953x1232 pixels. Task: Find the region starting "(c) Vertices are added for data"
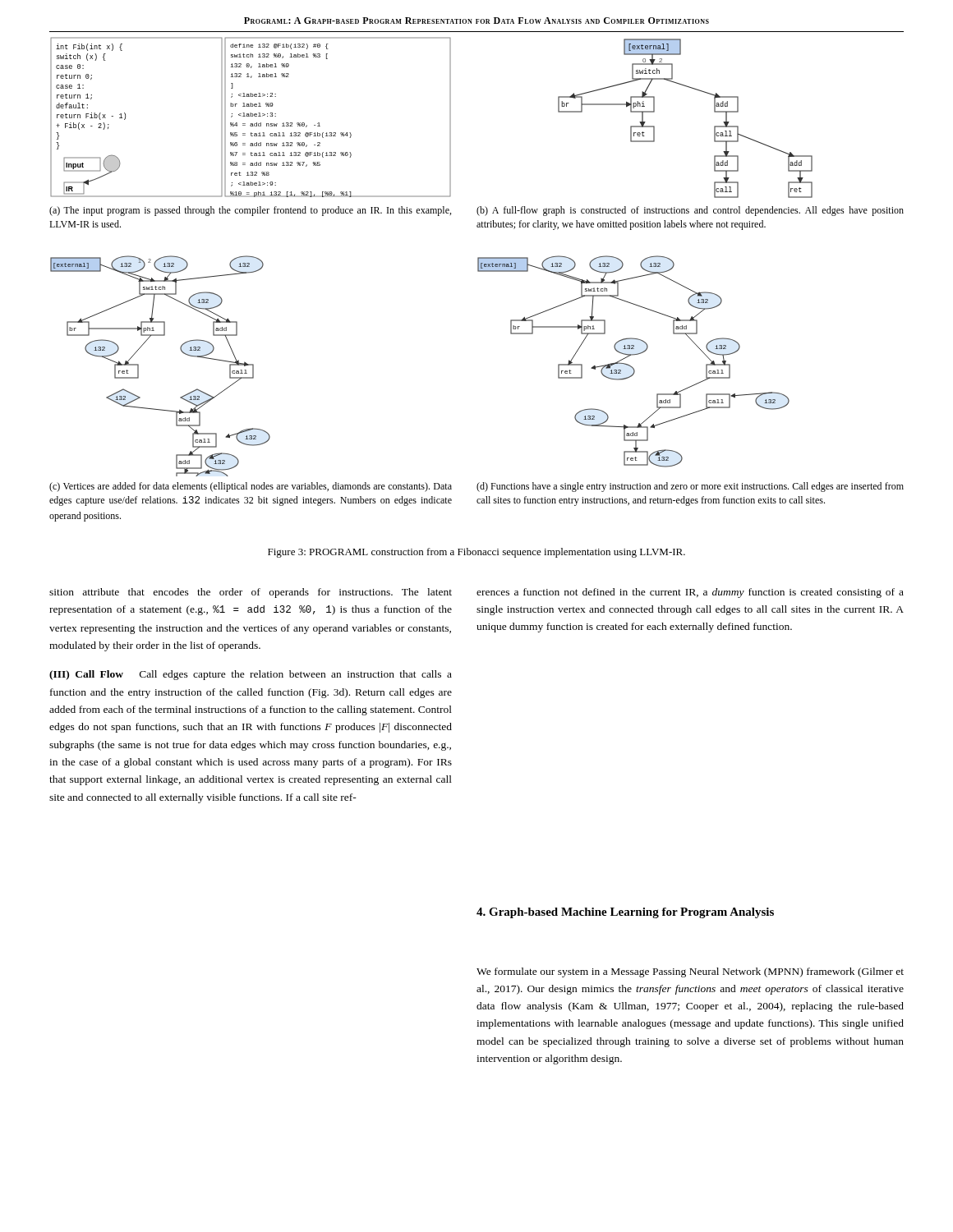(251, 501)
